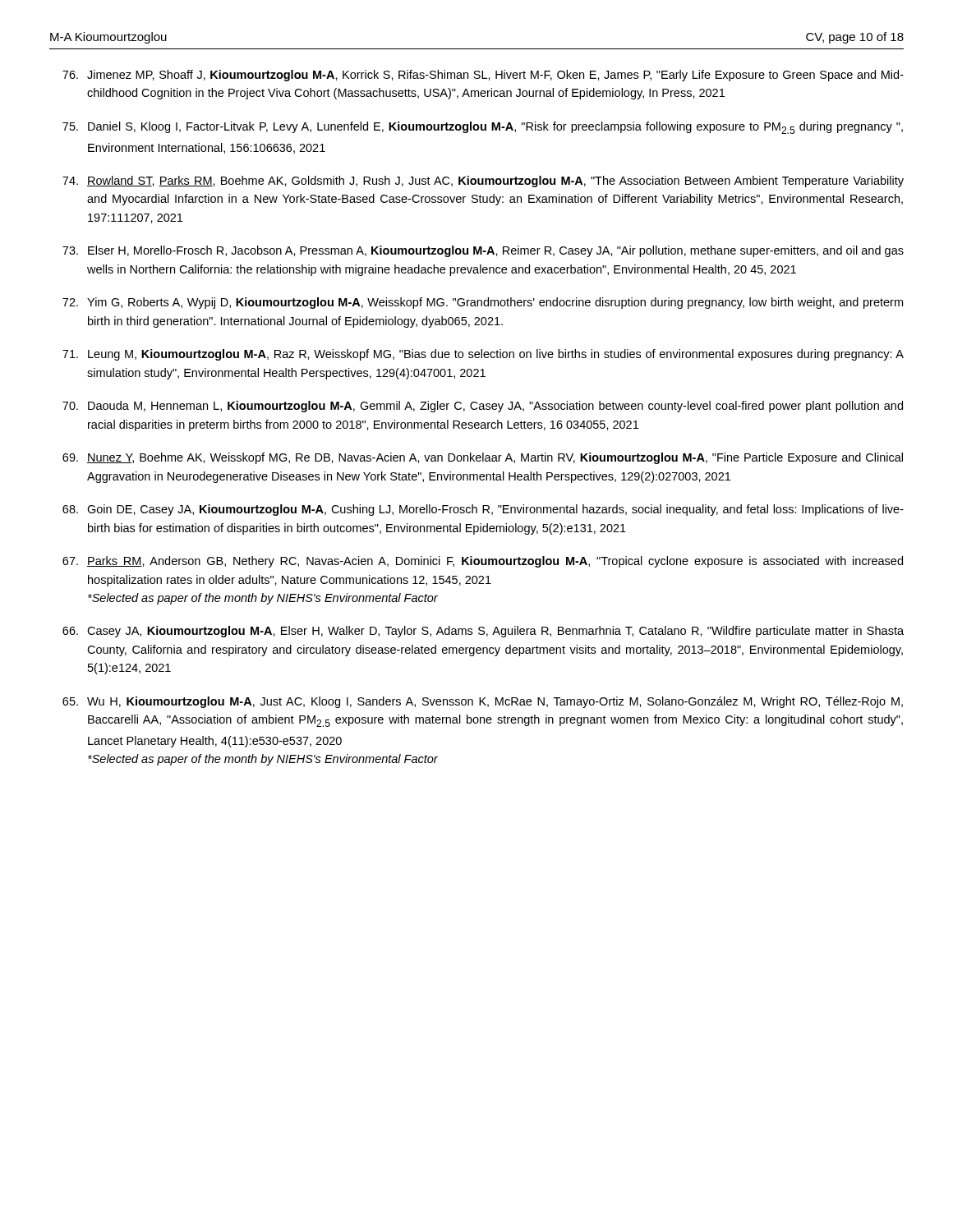The image size is (953, 1232).
Task: Locate the text block starting "70. Daouda M, Henneman L, Kioumourtzoglou M-A,"
Action: tap(476, 415)
